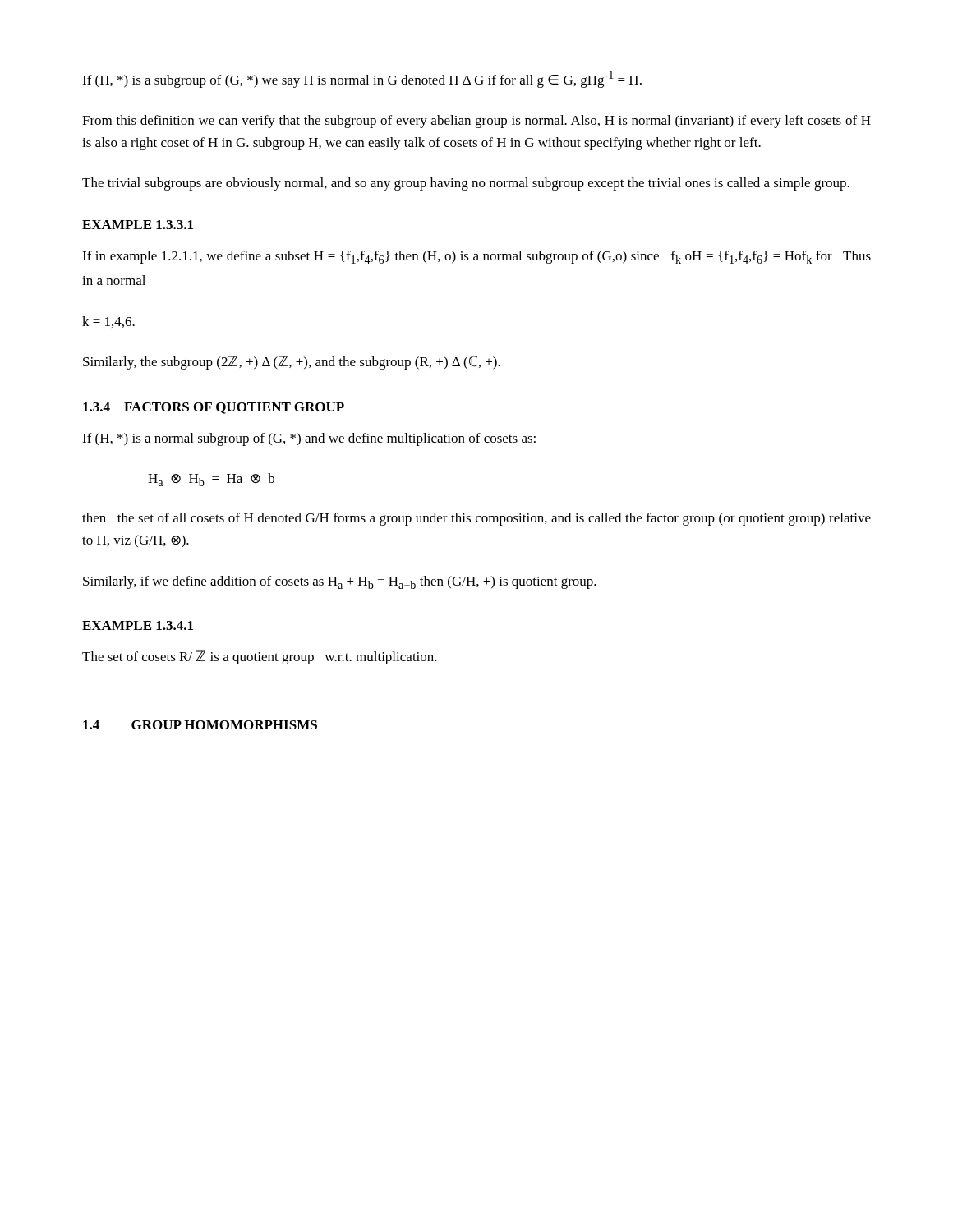Point to the block starting "Similarly, if we define addition of cosets"
The image size is (953, 1232).
pos(340,582)
